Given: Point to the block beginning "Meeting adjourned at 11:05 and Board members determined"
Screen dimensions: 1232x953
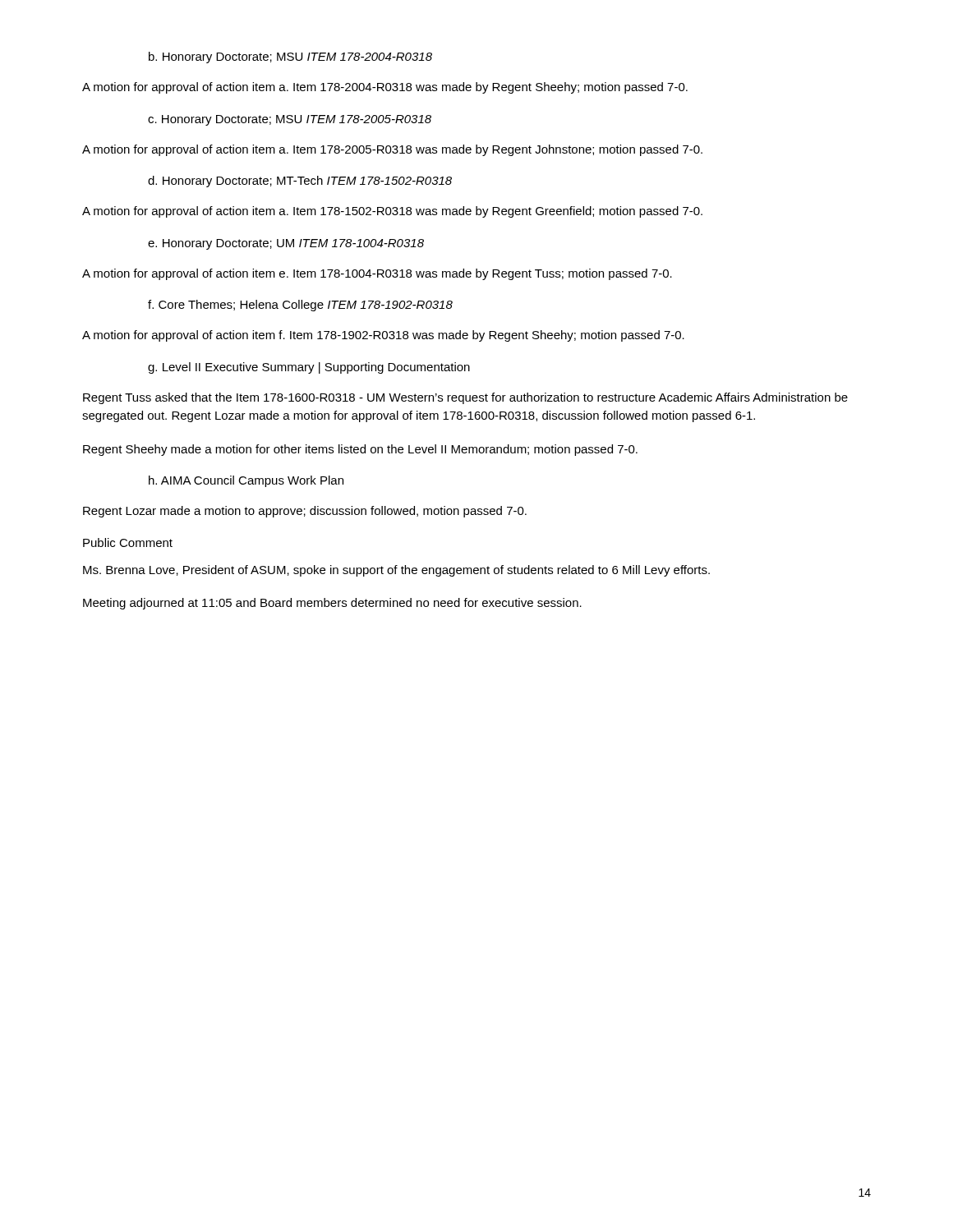Looking at the screenshot, I should (x=332, y=602).
